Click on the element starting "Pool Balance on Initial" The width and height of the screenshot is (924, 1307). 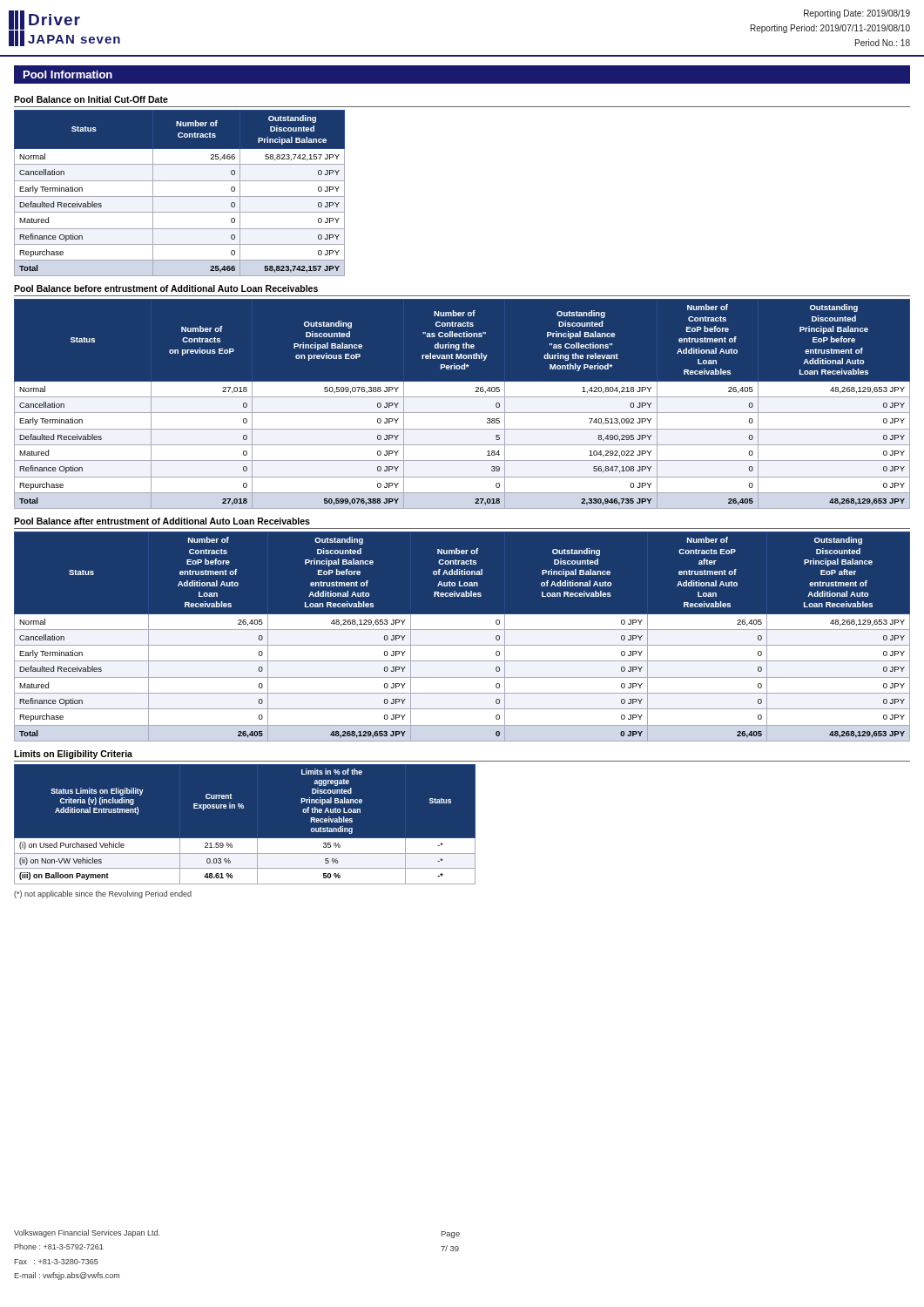tap(91, 99)
